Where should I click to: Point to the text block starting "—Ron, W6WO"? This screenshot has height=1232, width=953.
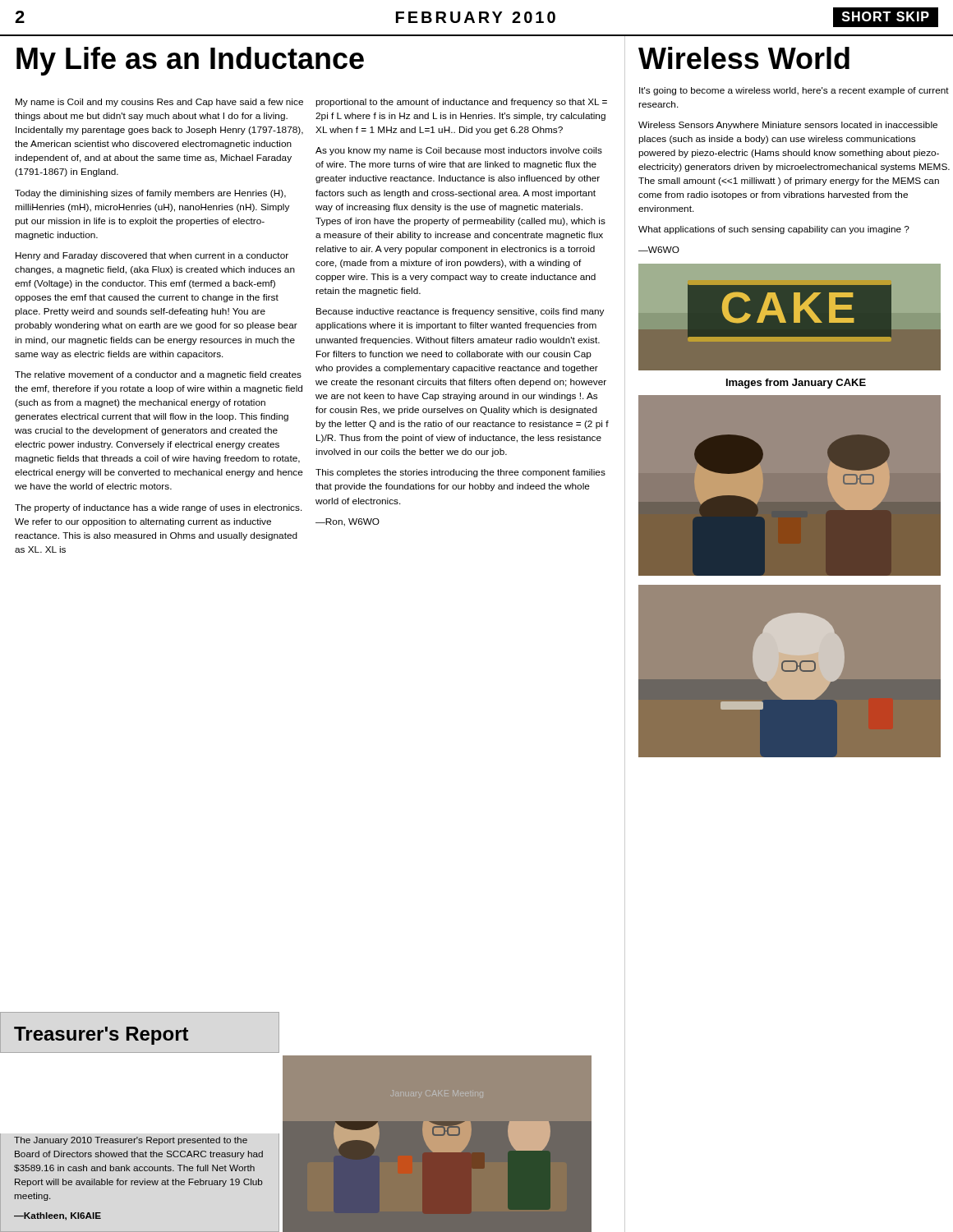pyautogui.click(x=348, y=521)
